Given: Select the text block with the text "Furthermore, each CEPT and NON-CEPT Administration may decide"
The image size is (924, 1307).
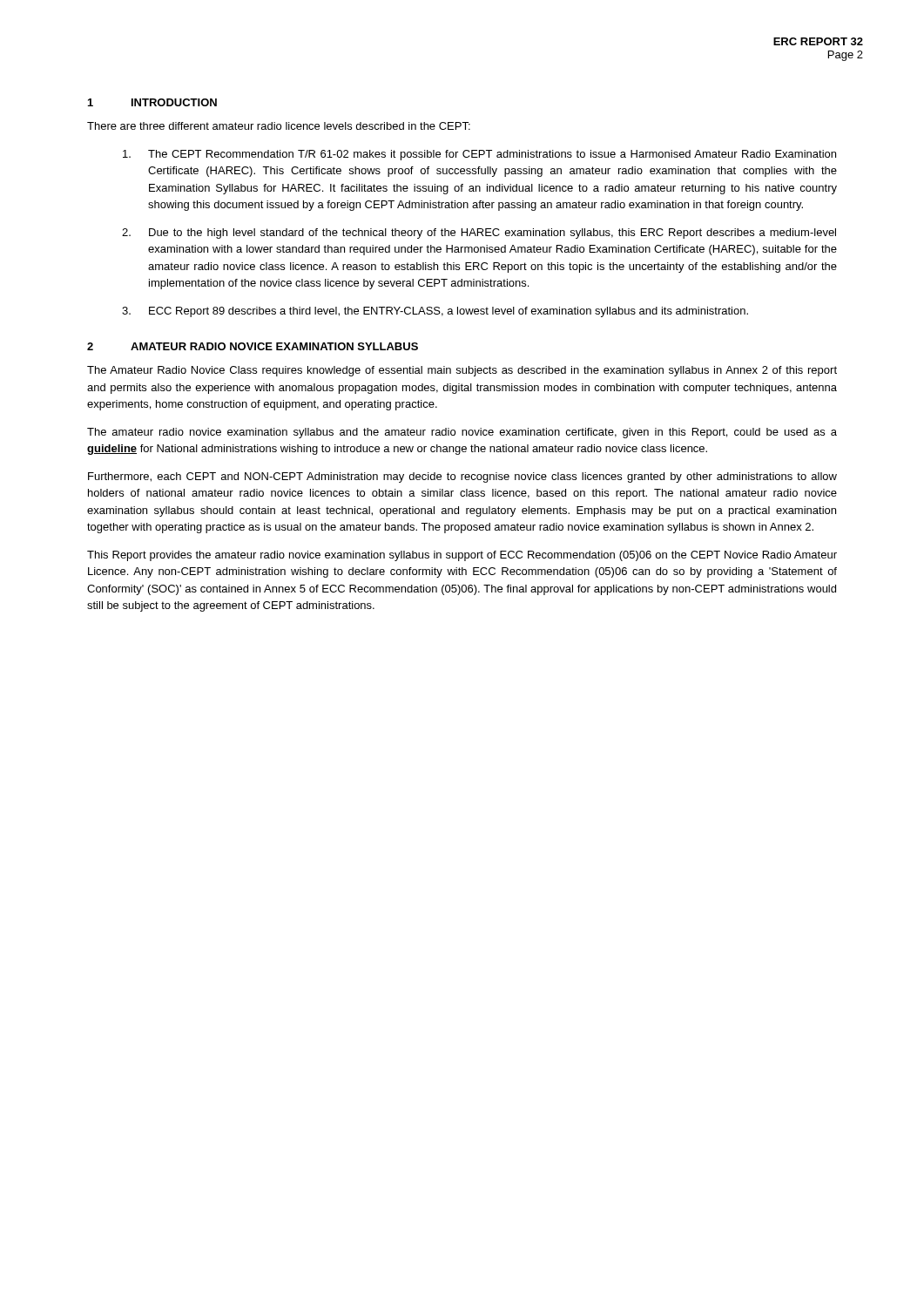Looking at the screenshot, I should pyautogui.click(x=462, y=501).
